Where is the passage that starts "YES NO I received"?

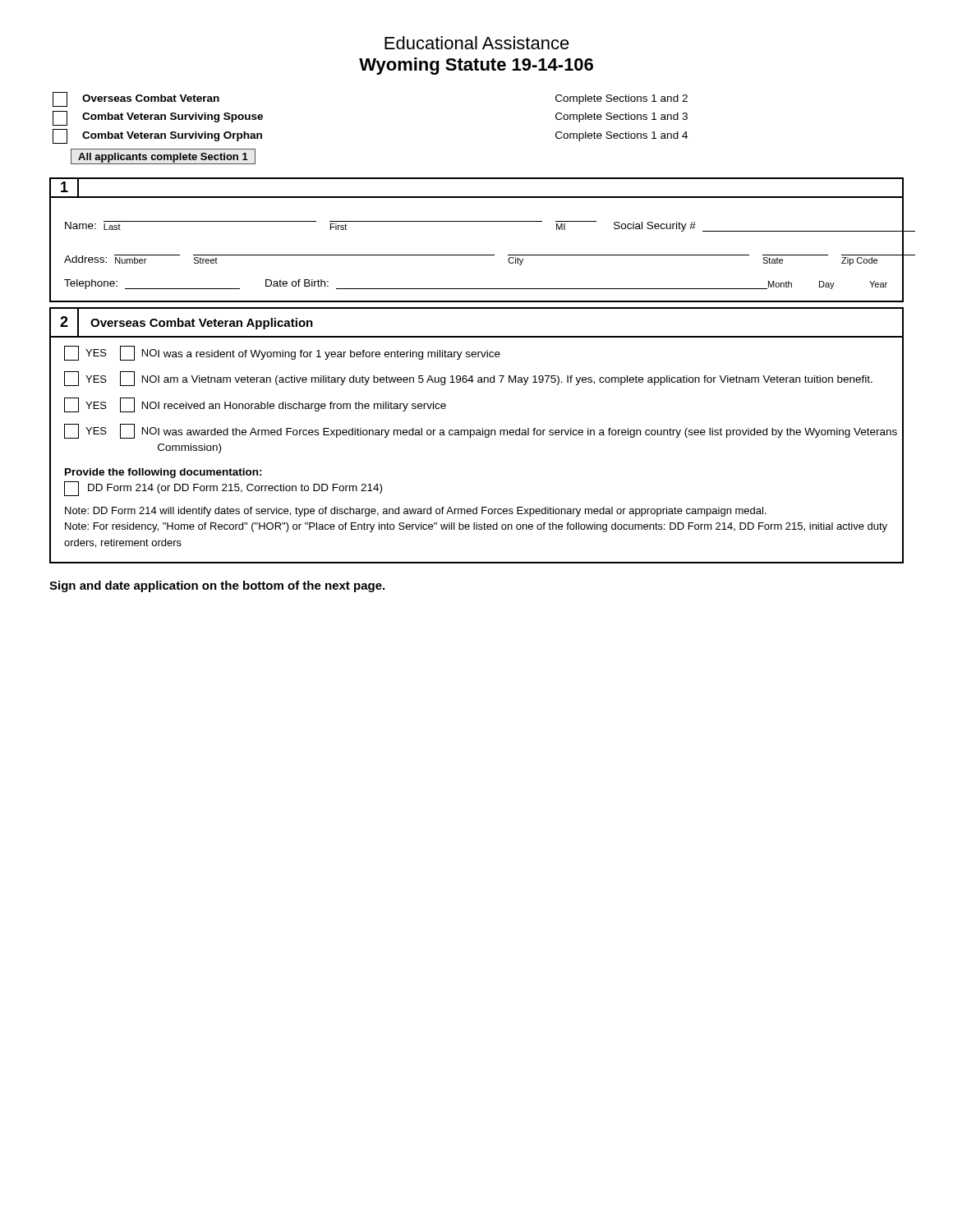(258, 405)
